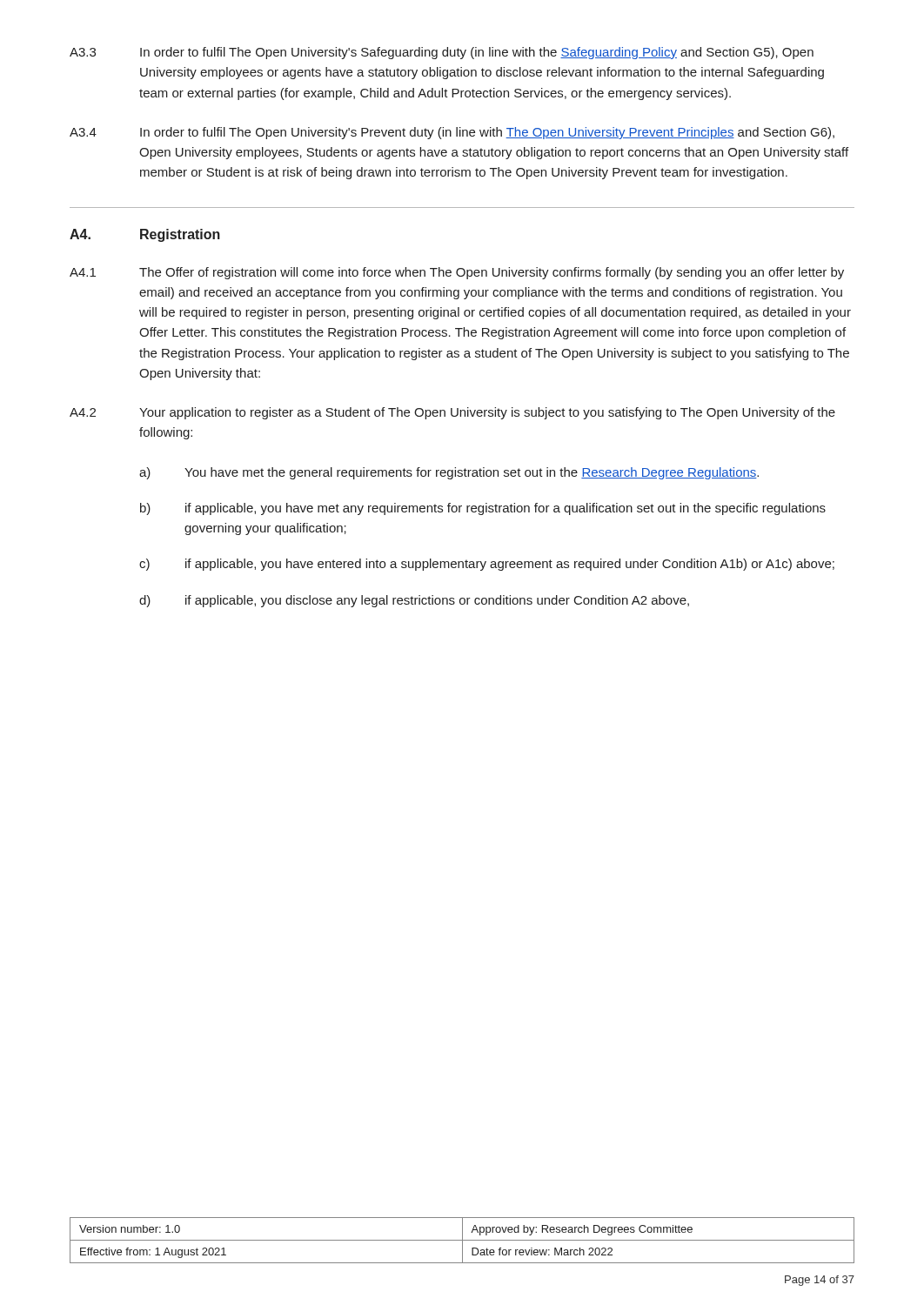This screenshot has height=1305, width=924.
Task: Find a section header
Action: click(x=145, y=235)
